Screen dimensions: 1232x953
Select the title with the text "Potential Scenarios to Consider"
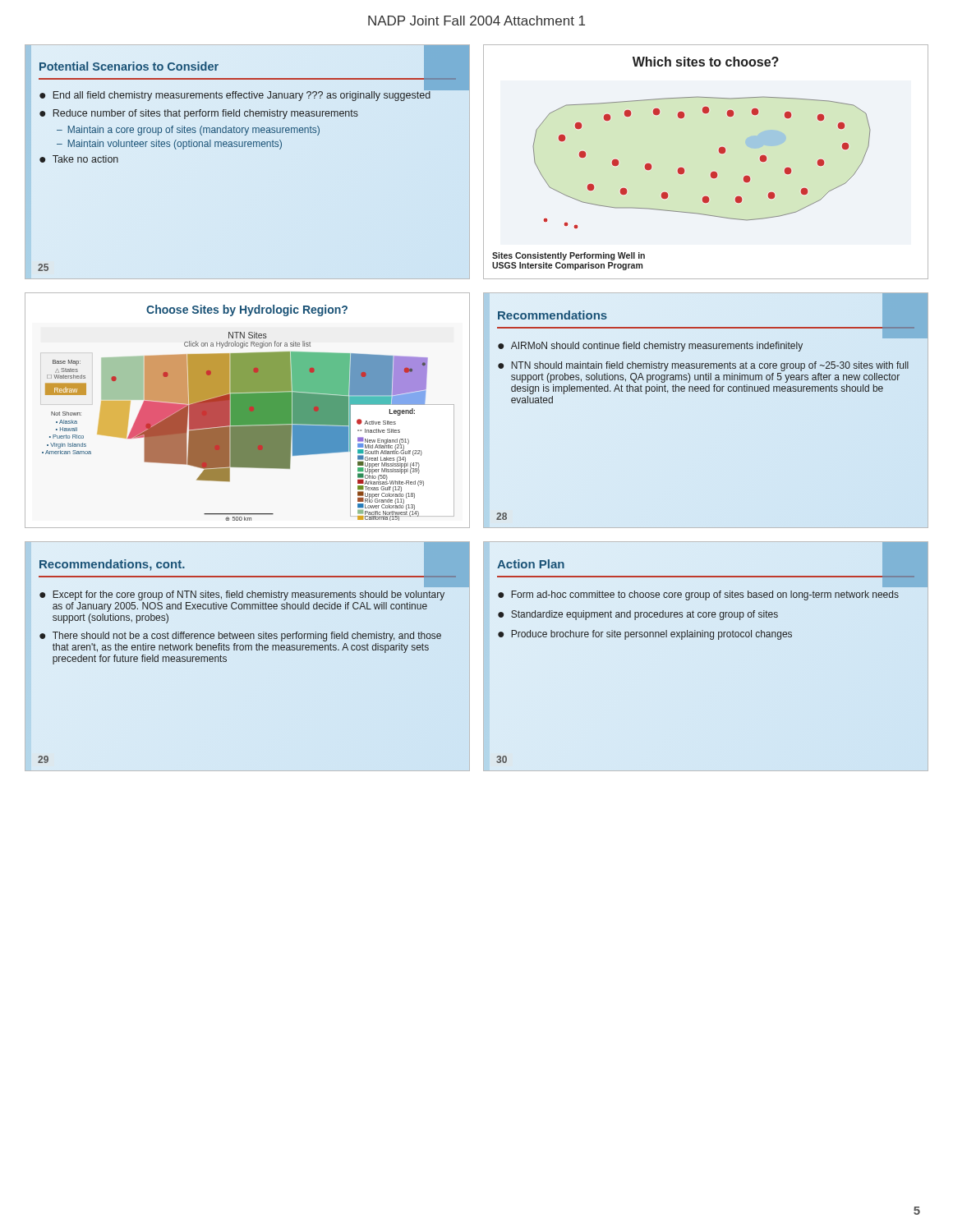129,67
